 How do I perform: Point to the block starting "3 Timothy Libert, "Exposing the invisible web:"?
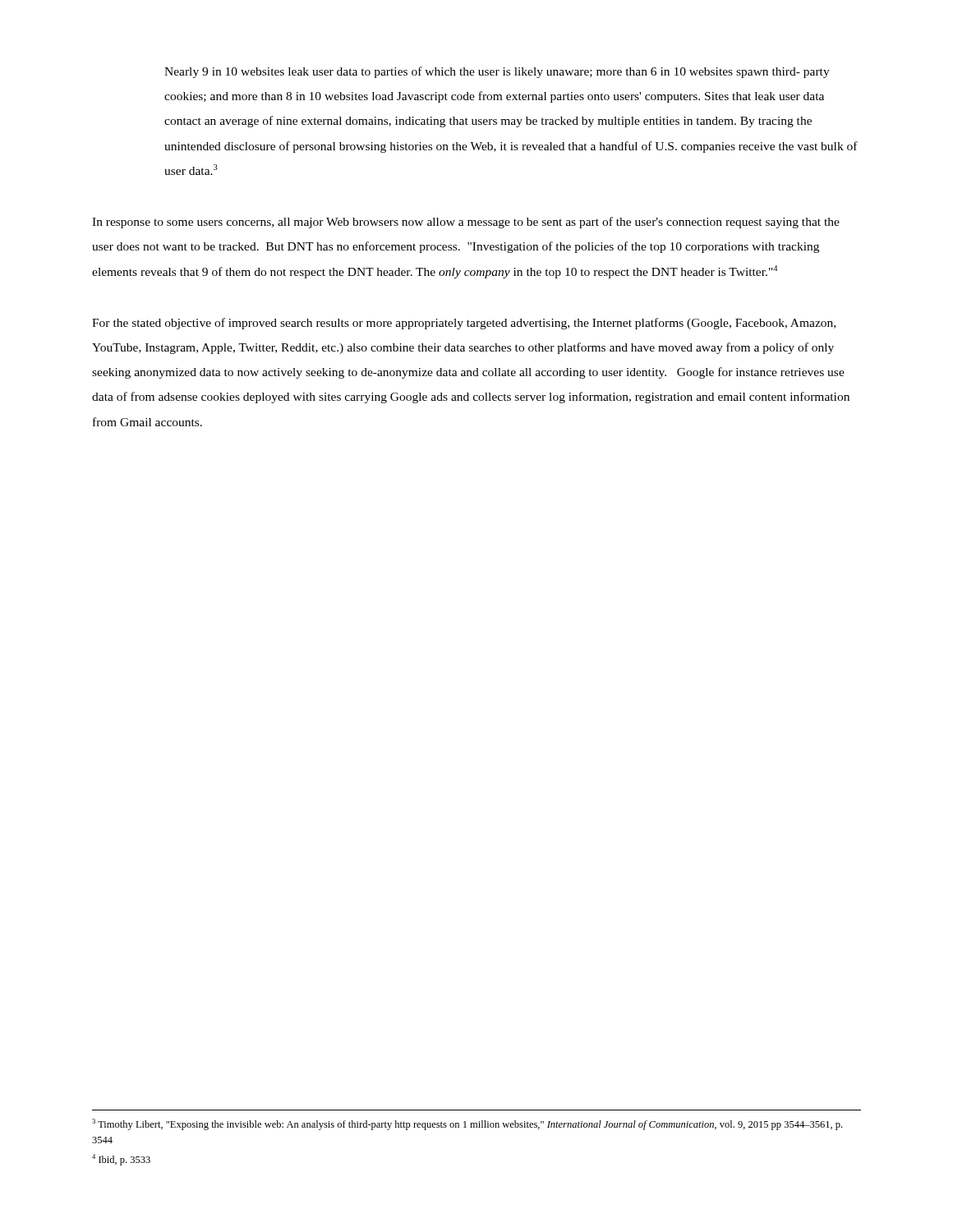click(468, 1131)
